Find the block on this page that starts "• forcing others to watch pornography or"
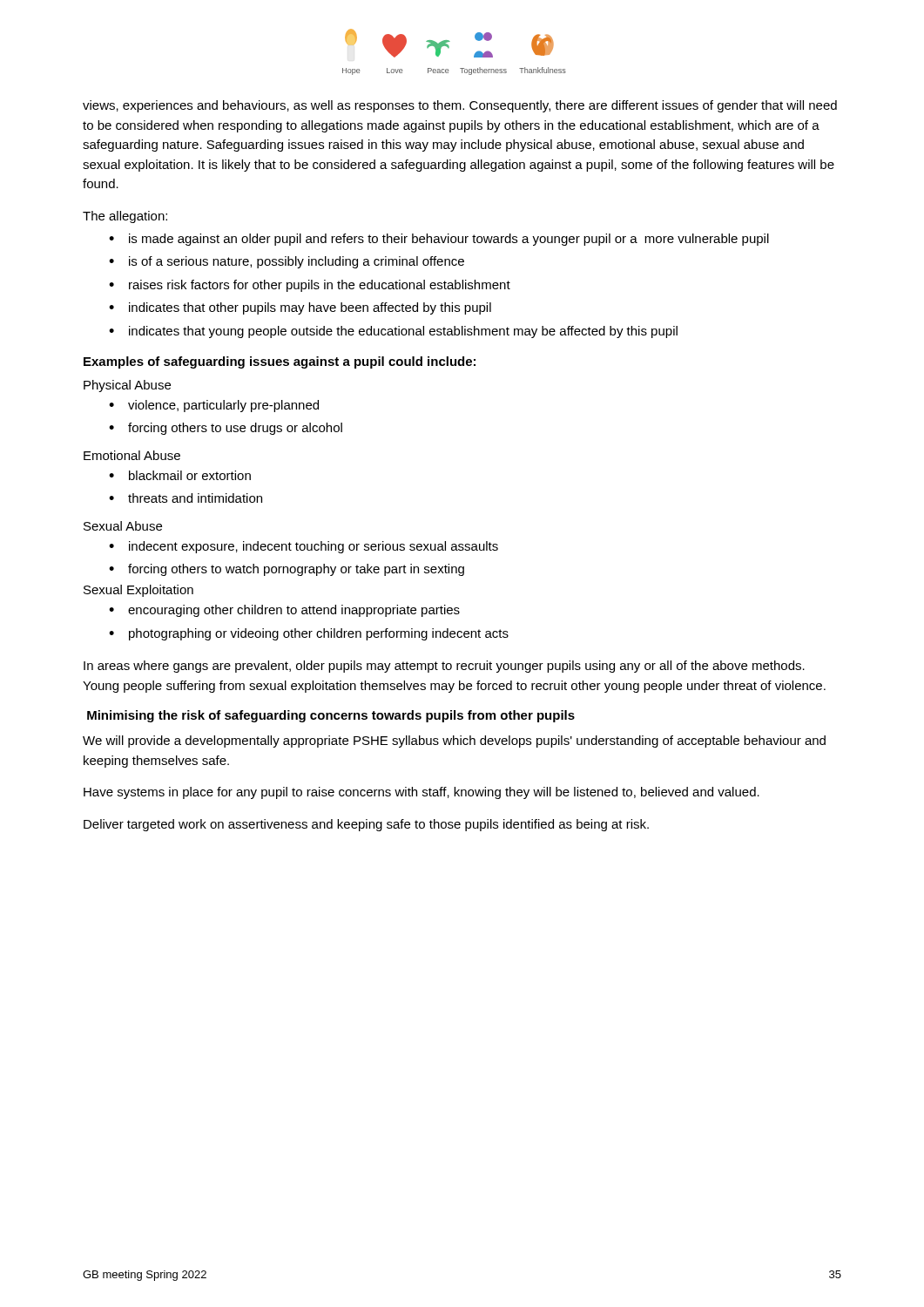Viewport: 924px width, 1307px height. 475,569
